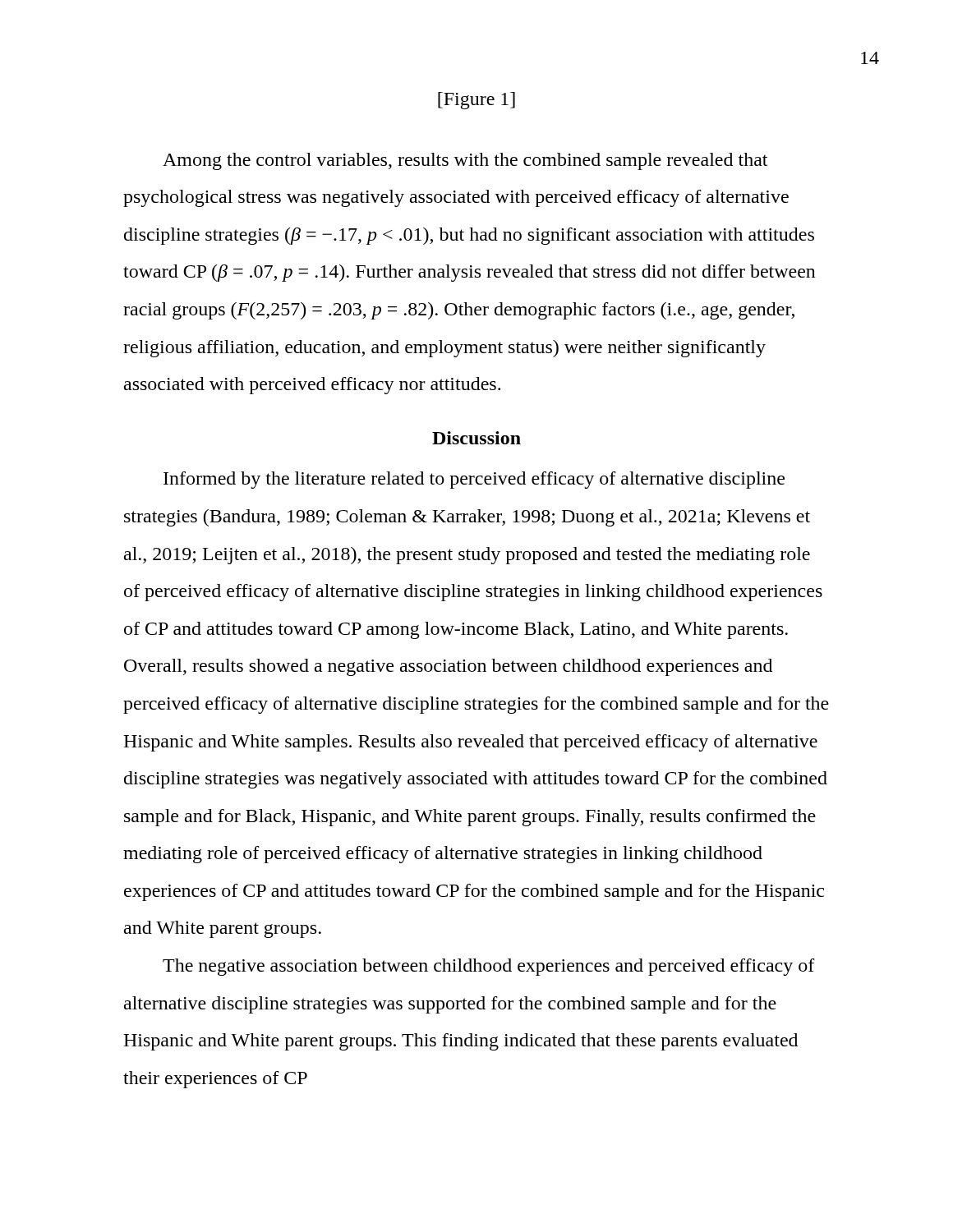Click the passage that begins "The negative association between childhood"
The image size is (953, 1232).
point(489,967)
